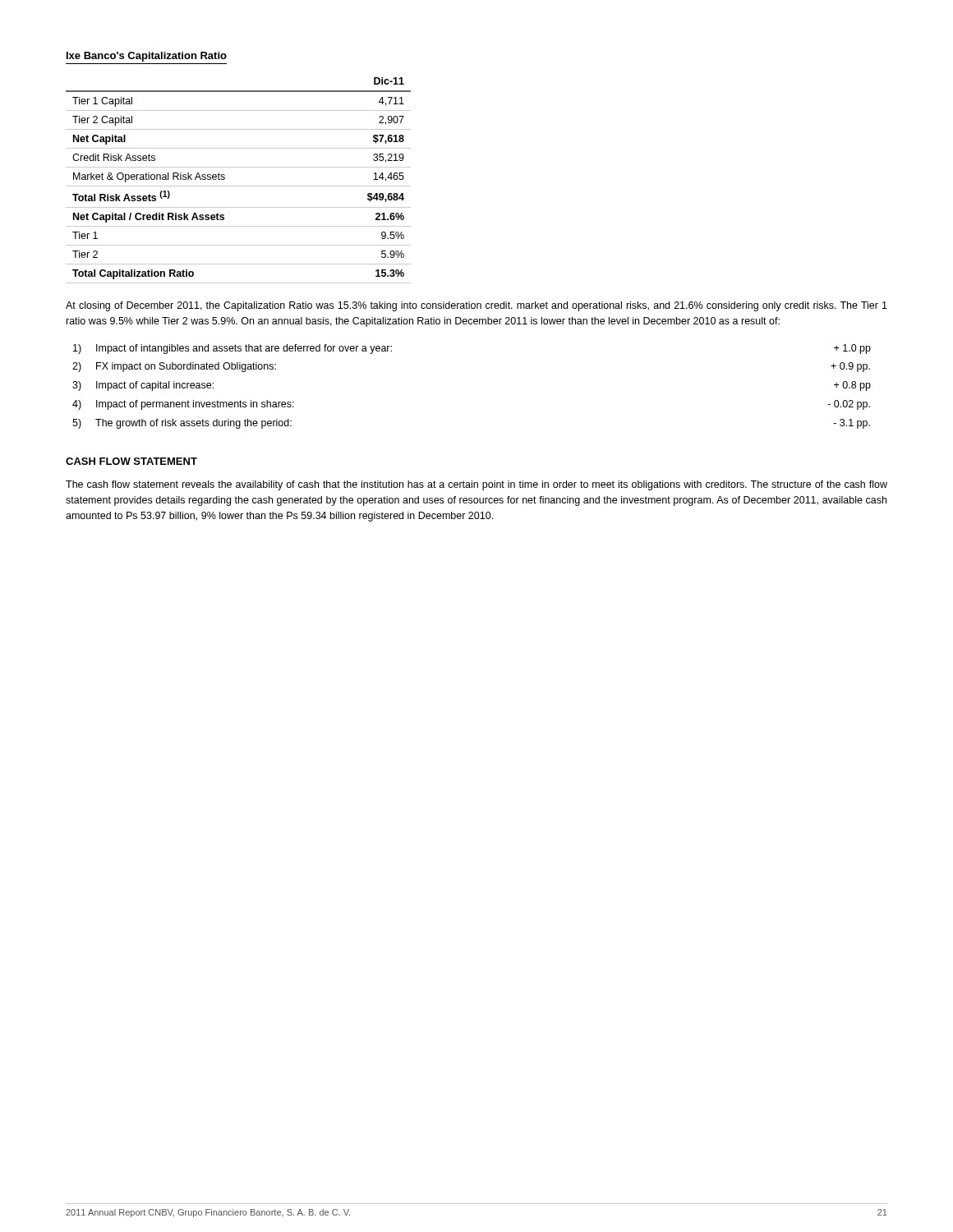Viewport: 953px width, 1232px height.
Task: Click on the region starting "The cash flow statement reveals the availability"
Action: coord(476,500)
